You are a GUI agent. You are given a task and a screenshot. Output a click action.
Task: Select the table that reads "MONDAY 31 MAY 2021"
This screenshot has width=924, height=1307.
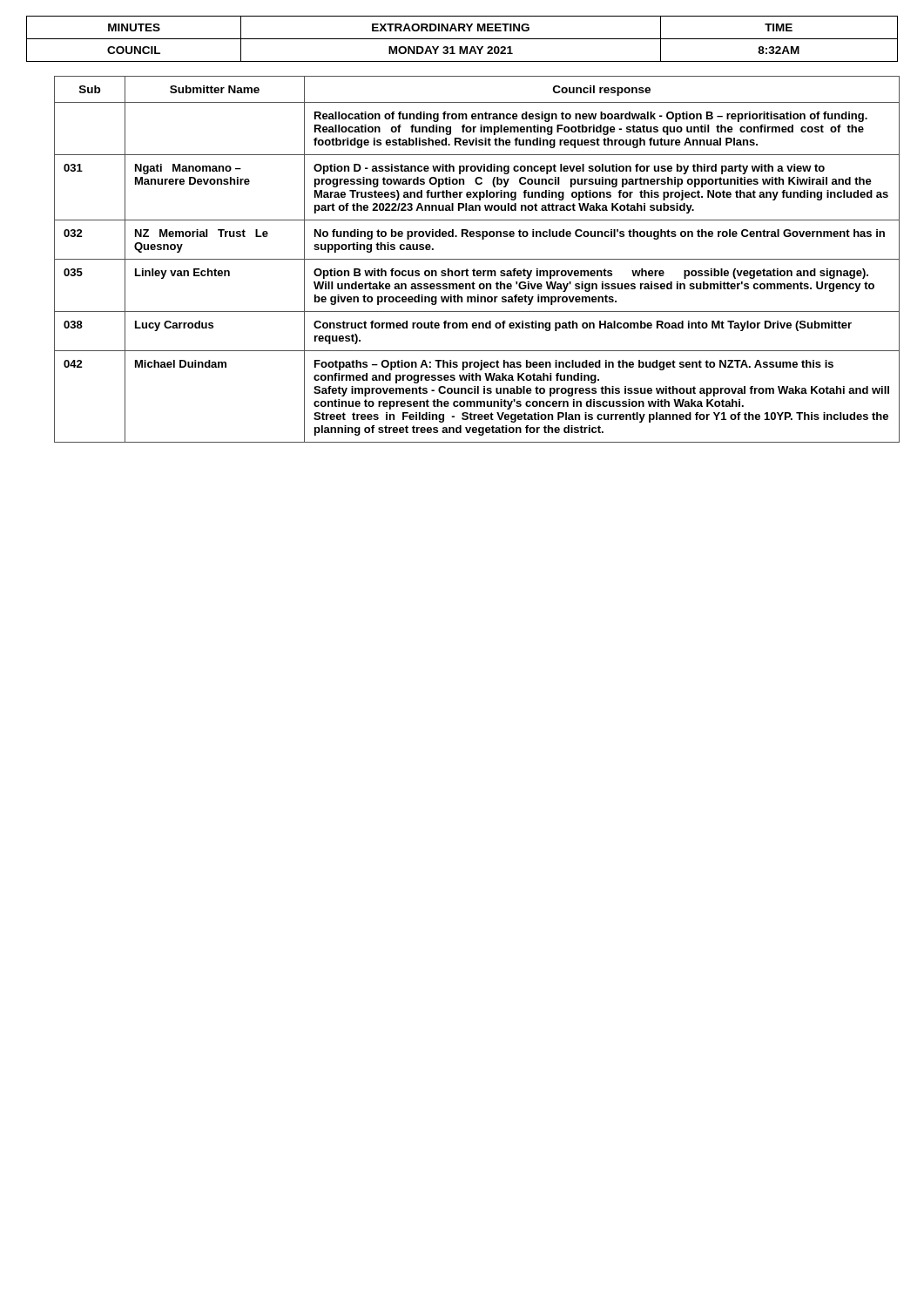[x=462, y=39]
